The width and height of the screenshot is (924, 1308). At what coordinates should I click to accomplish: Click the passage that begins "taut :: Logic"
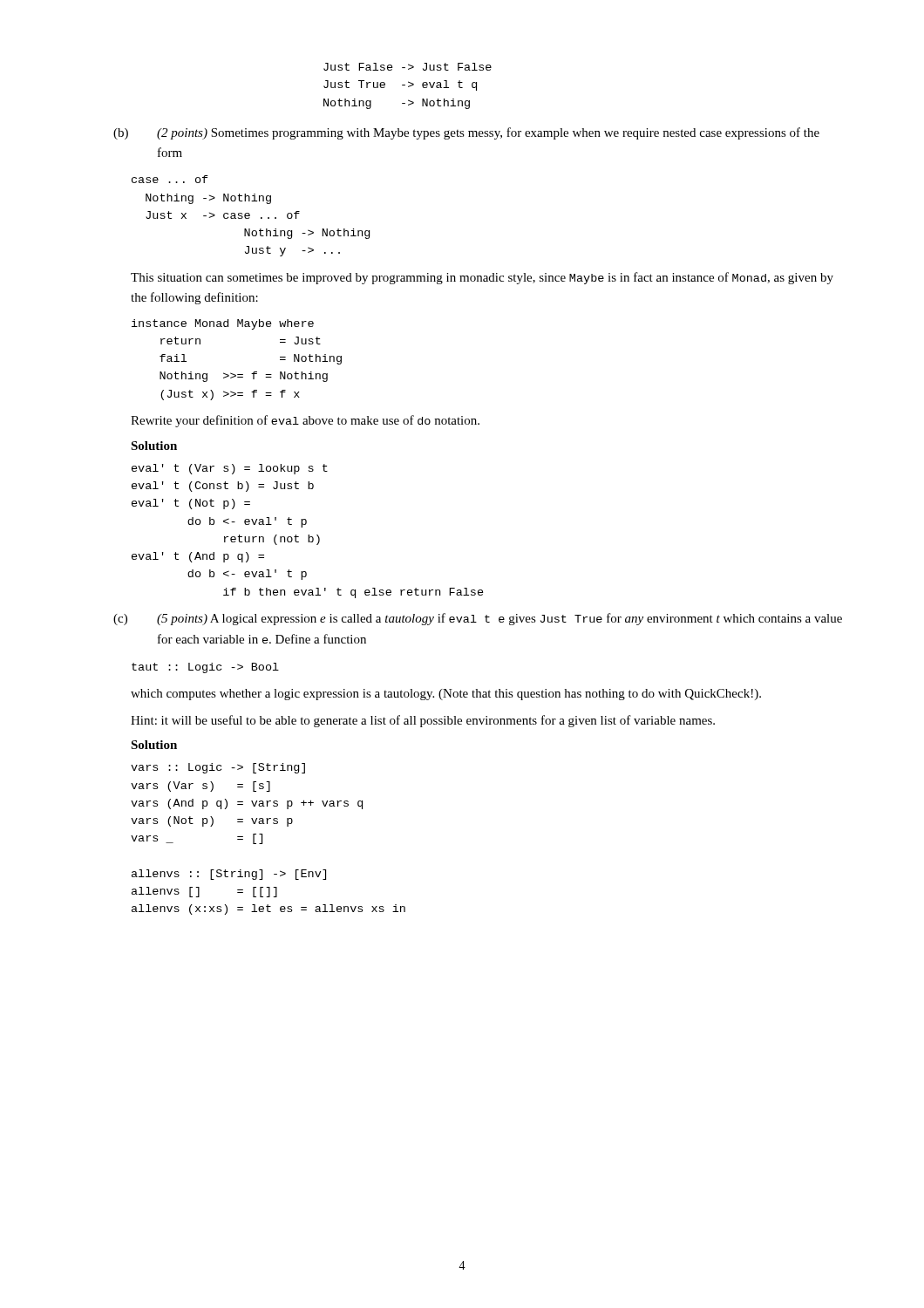[205, 668]
